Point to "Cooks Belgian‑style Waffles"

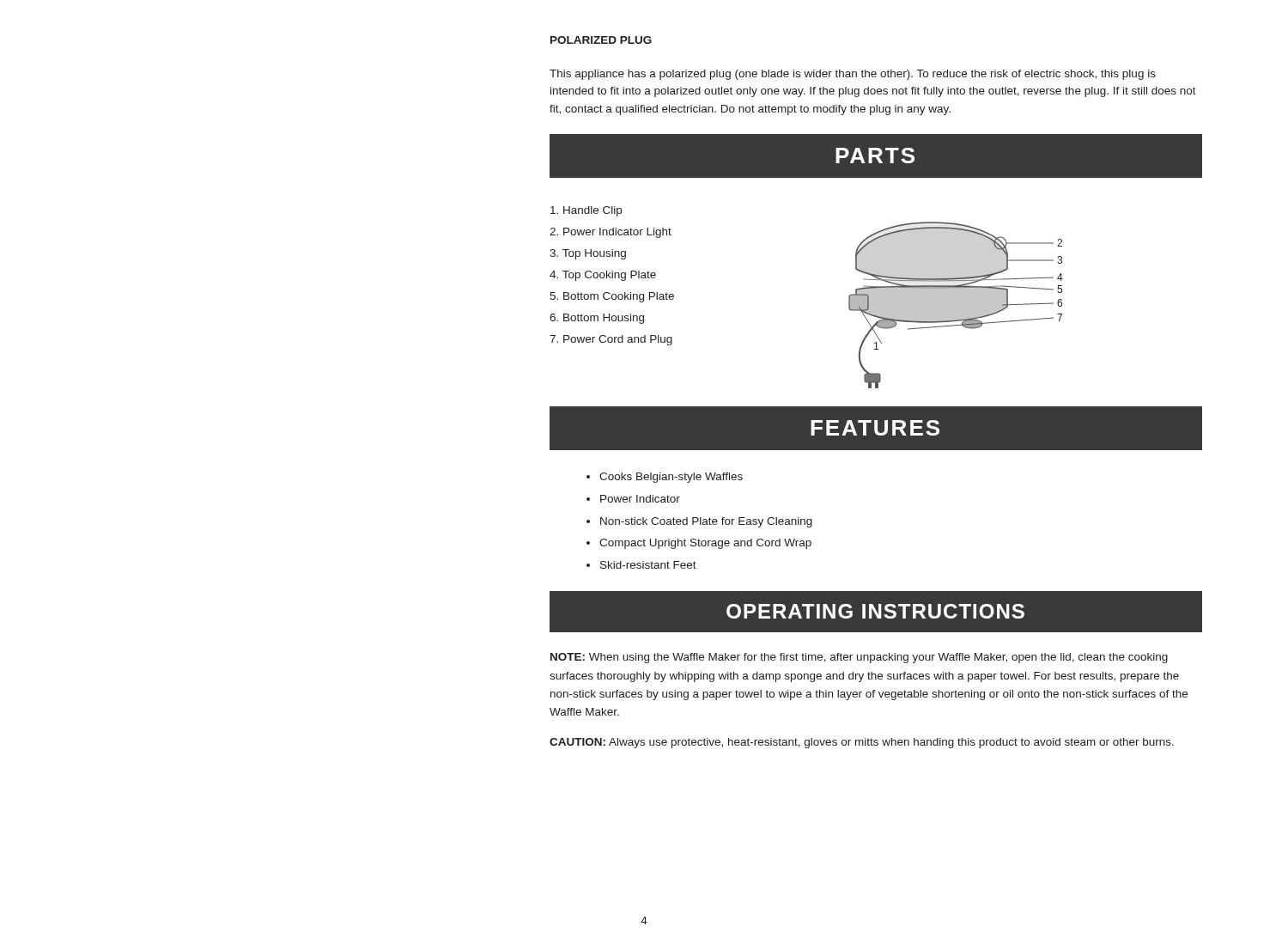671,477
